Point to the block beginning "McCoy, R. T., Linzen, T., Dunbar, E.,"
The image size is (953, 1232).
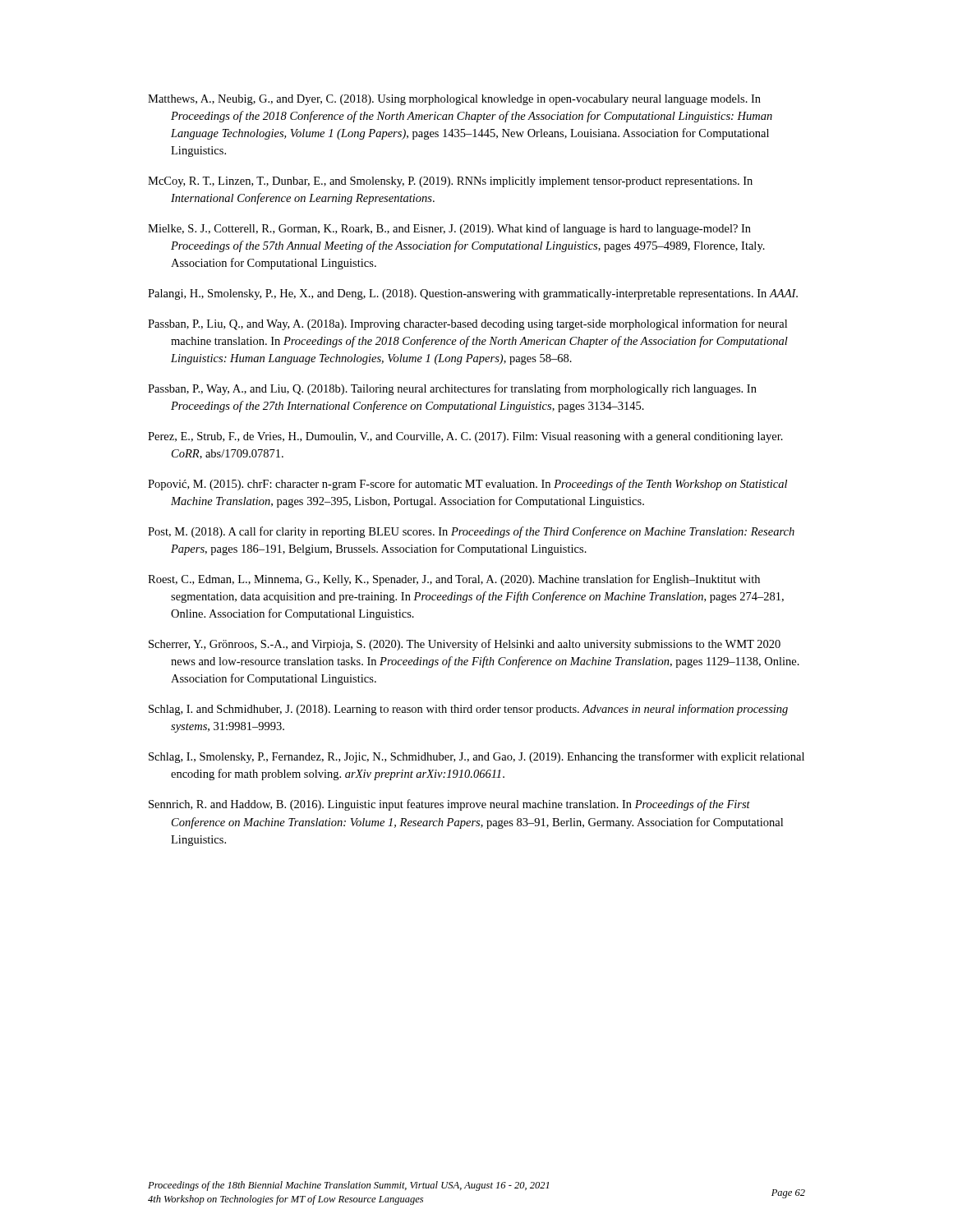(476, 190)
